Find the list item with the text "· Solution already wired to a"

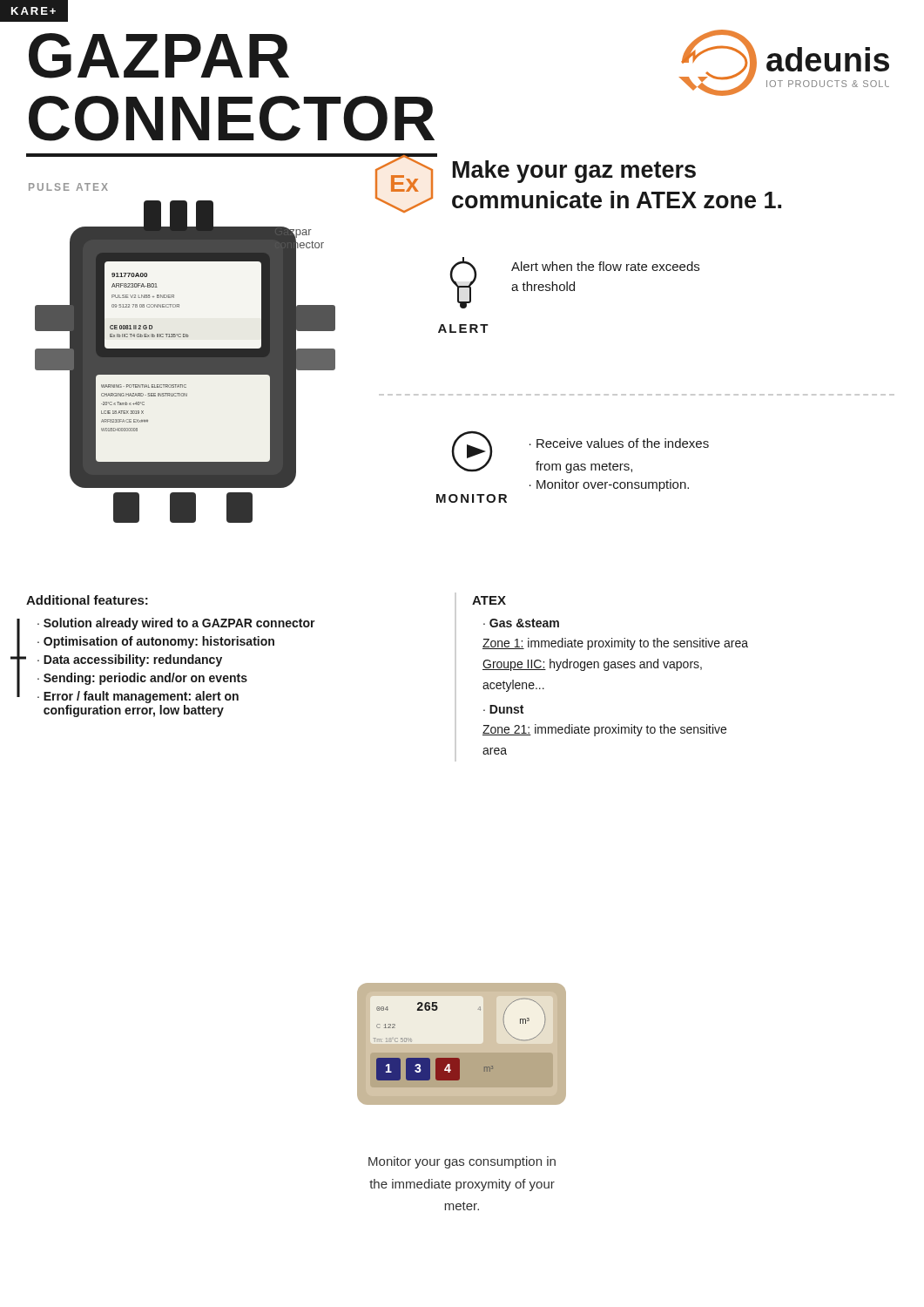(176, 623)
